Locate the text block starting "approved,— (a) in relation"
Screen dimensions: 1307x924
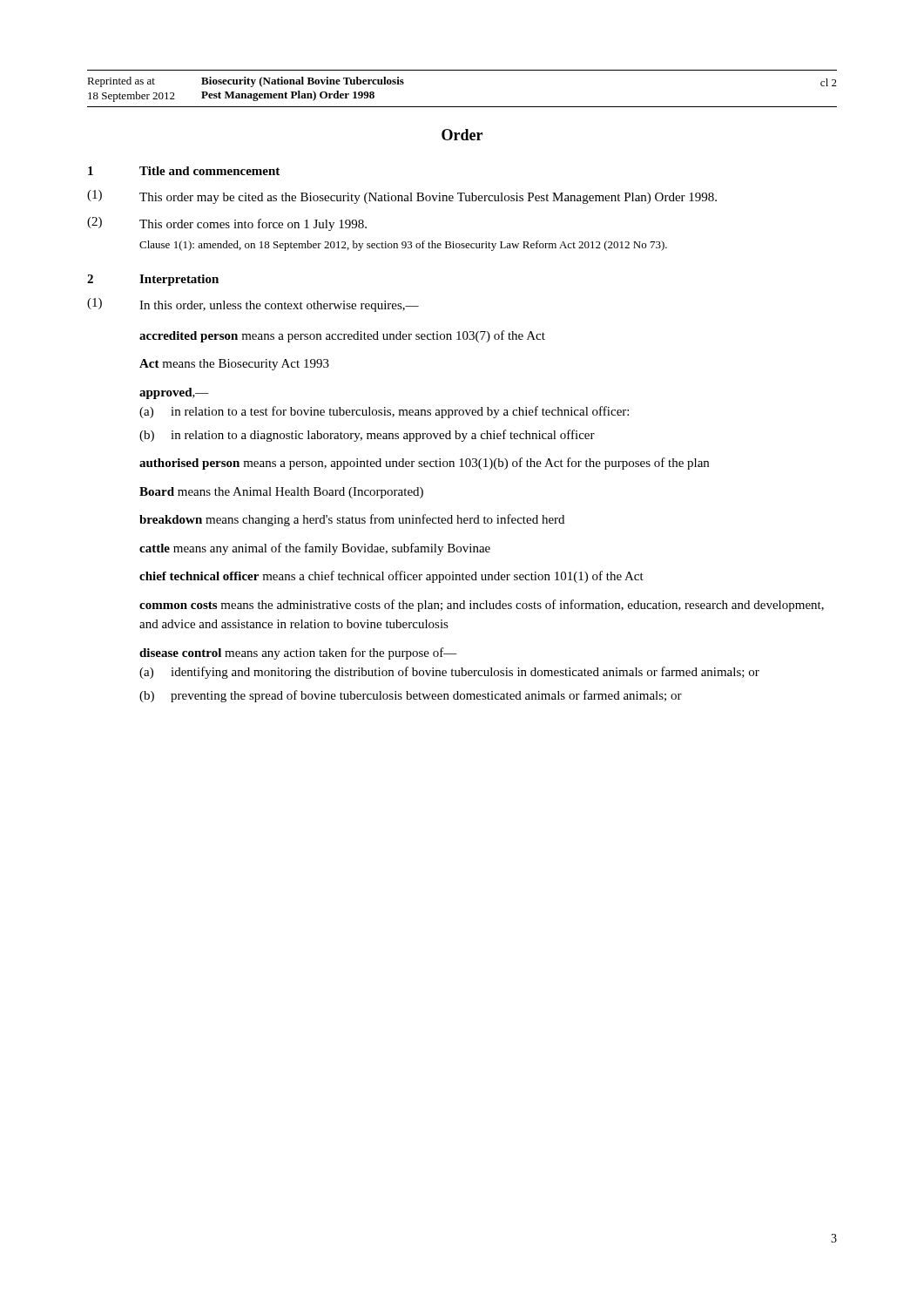click(x=488, y=415)
